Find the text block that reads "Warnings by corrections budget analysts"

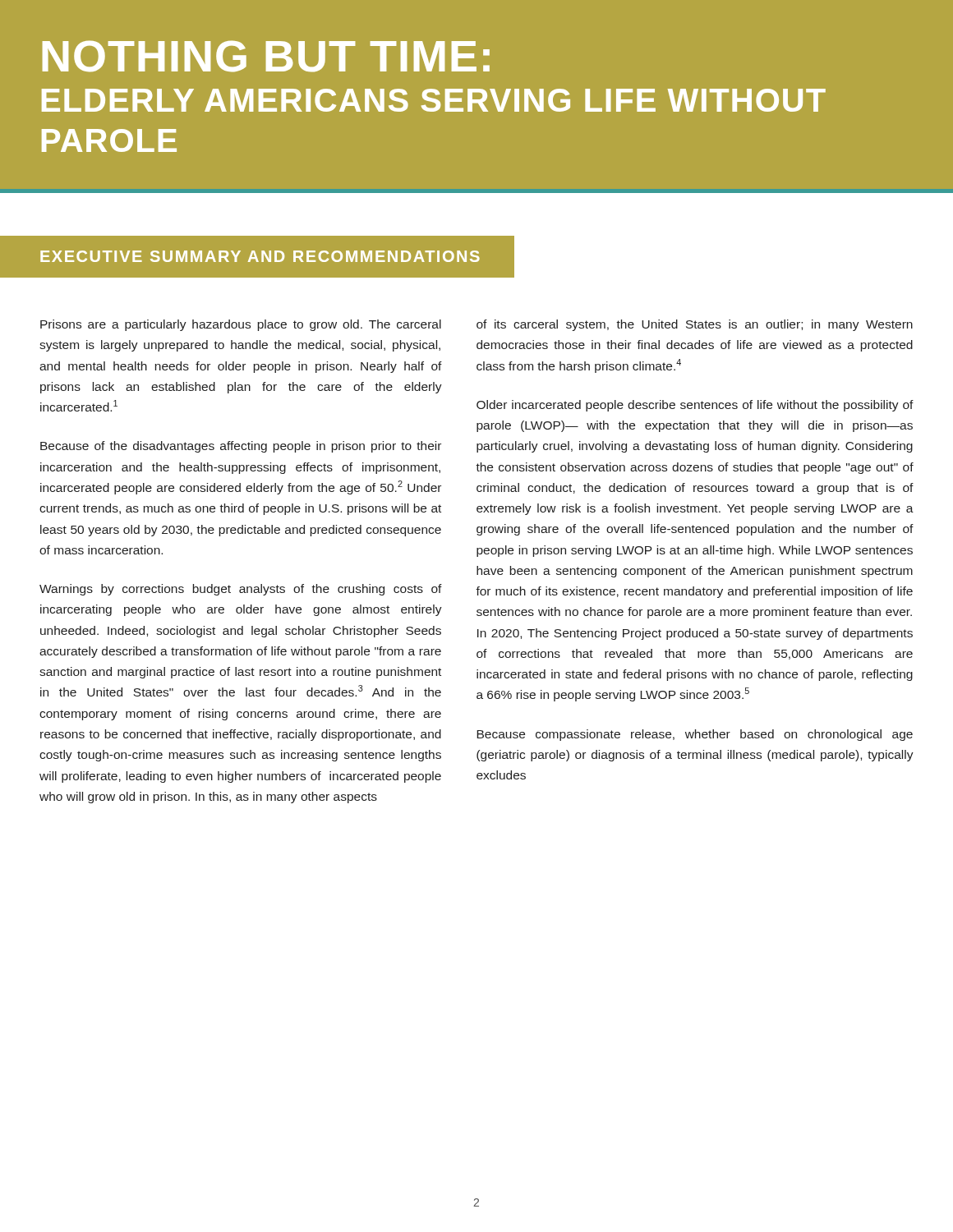[240, 692]
